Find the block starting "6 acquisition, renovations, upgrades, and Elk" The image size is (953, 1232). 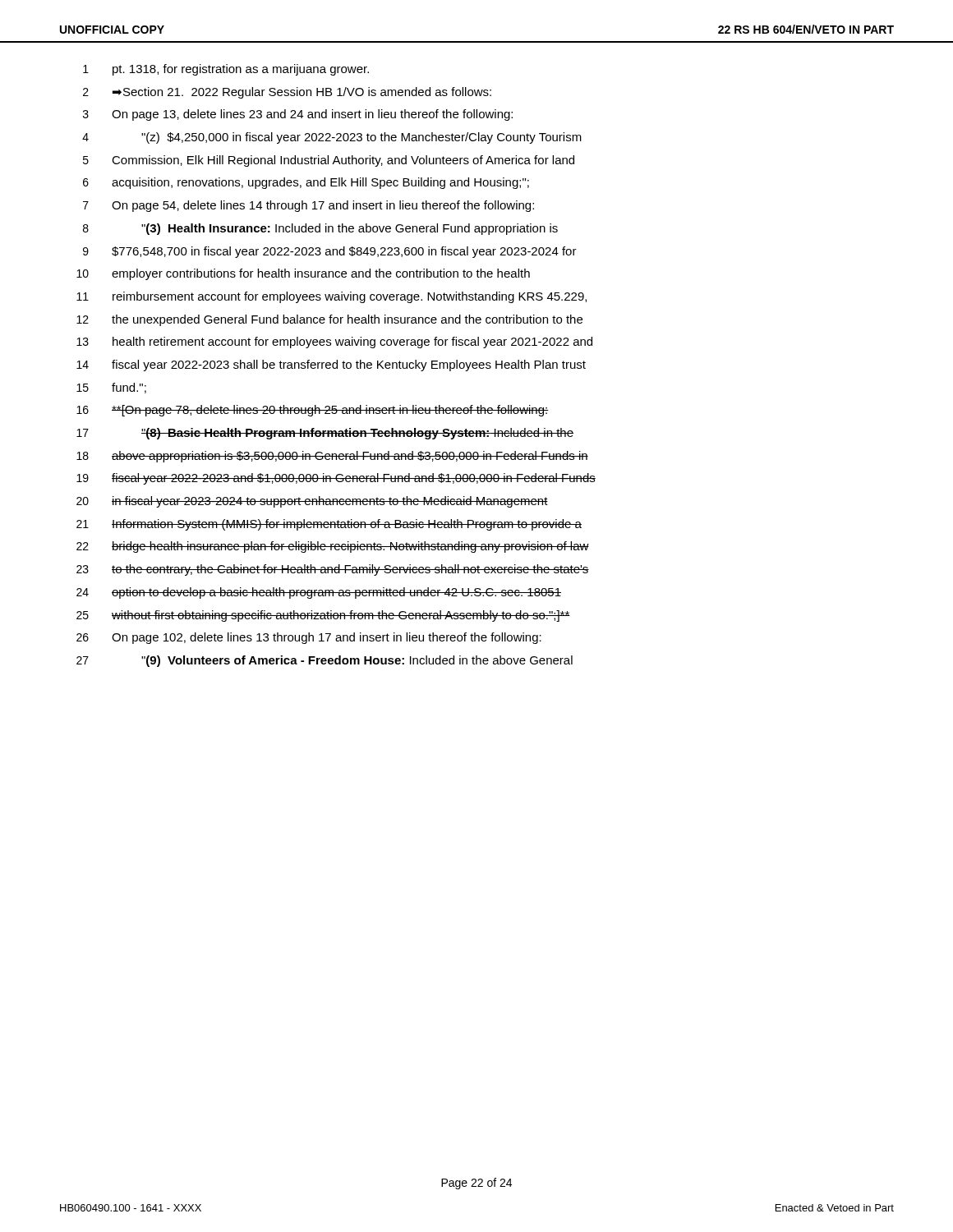coord(476,183)
